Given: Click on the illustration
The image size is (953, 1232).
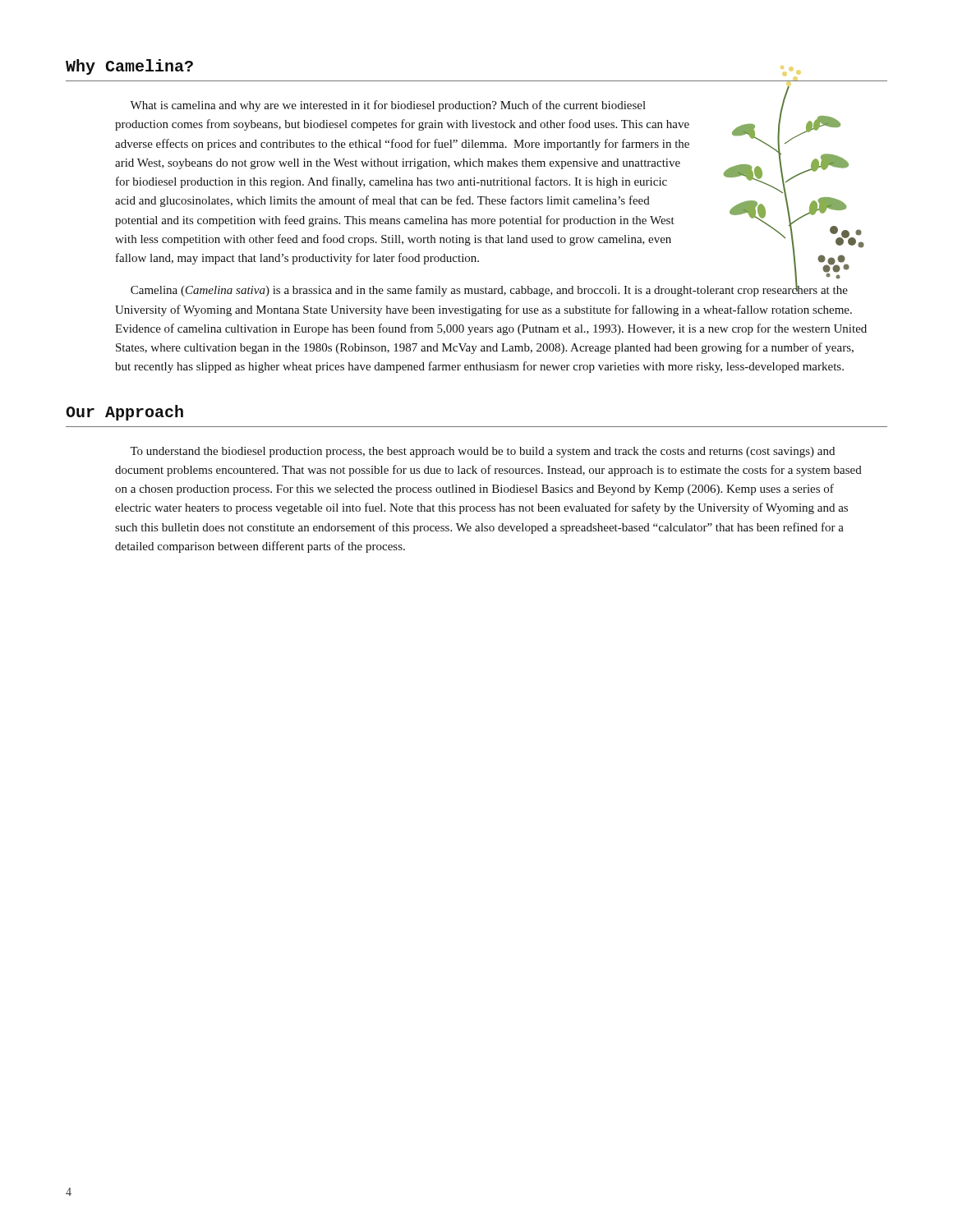Looking at the screenshot, I should click(x=797, y=177).
